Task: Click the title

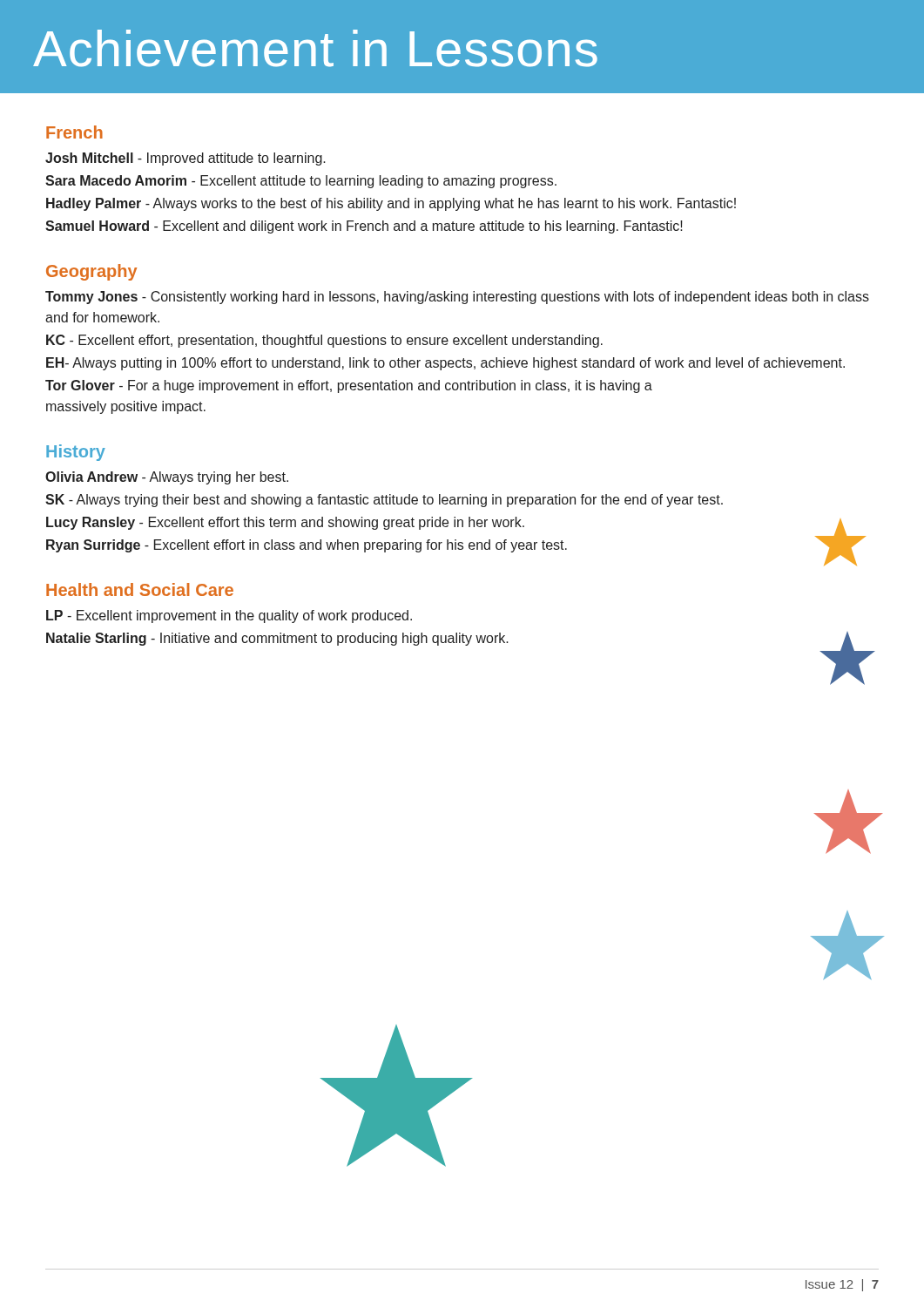Action: coord(462,48)
